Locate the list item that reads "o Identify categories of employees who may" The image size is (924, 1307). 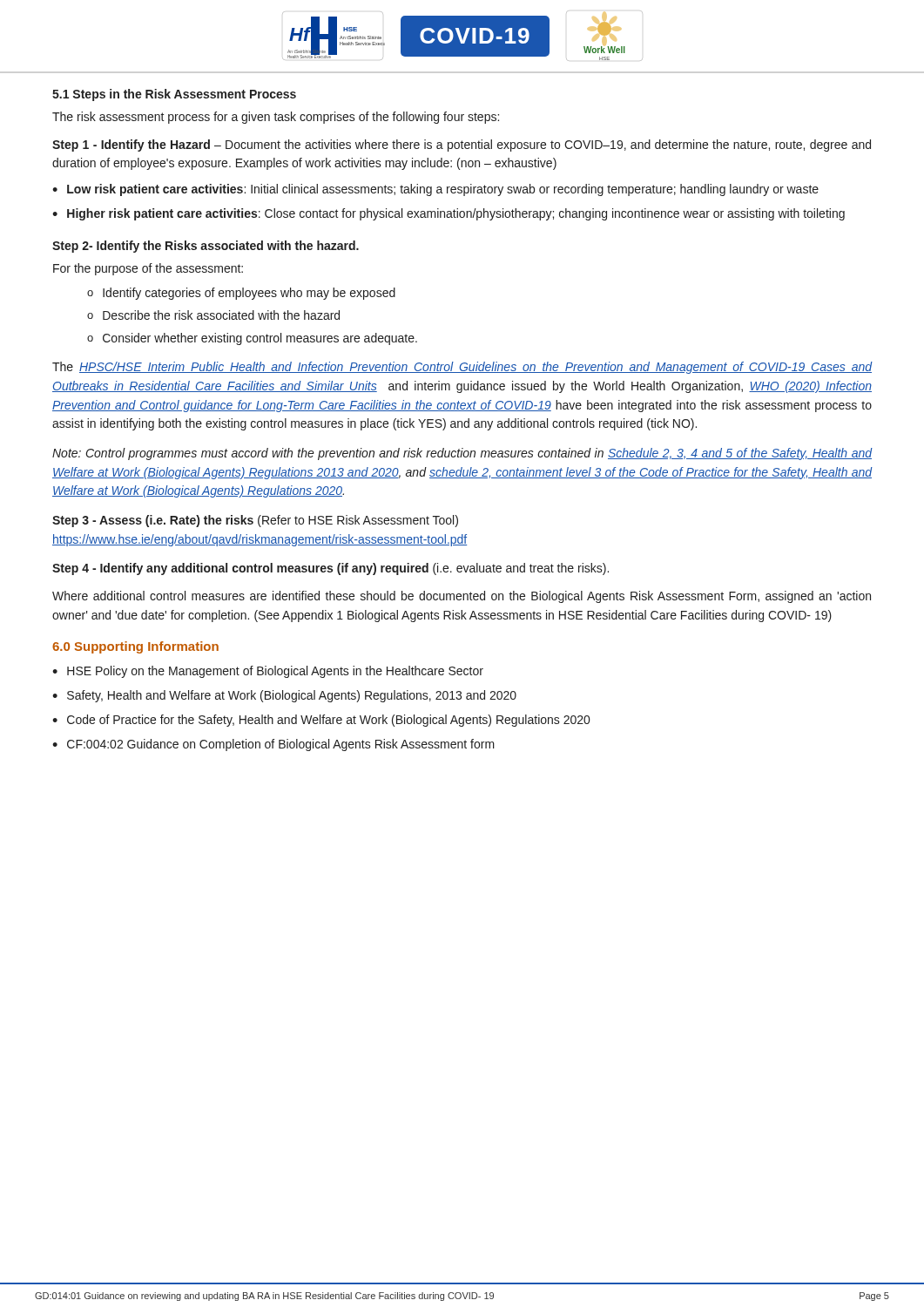(241, 294)
